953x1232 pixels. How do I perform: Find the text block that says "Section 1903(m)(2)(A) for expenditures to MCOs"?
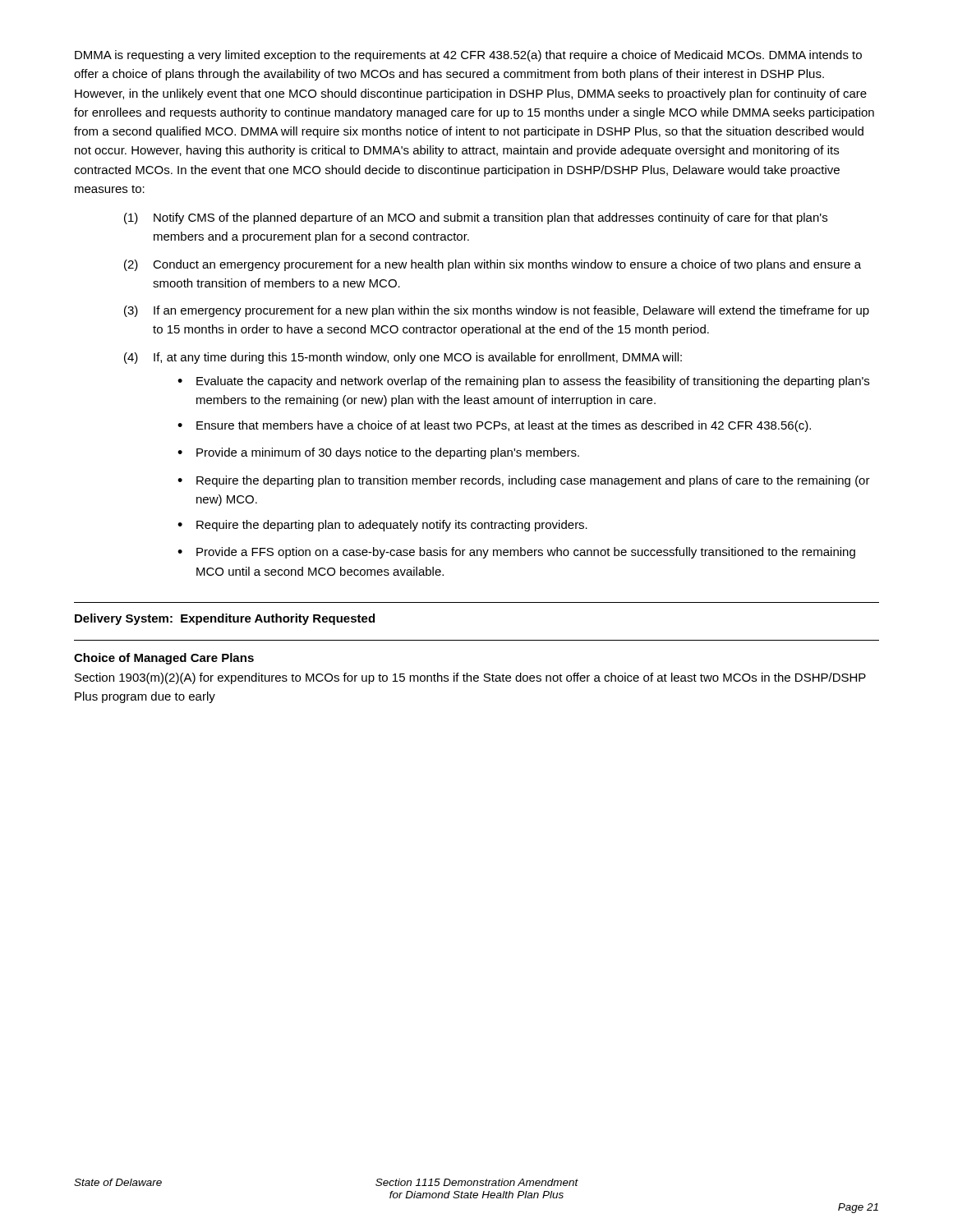point(470,687)
